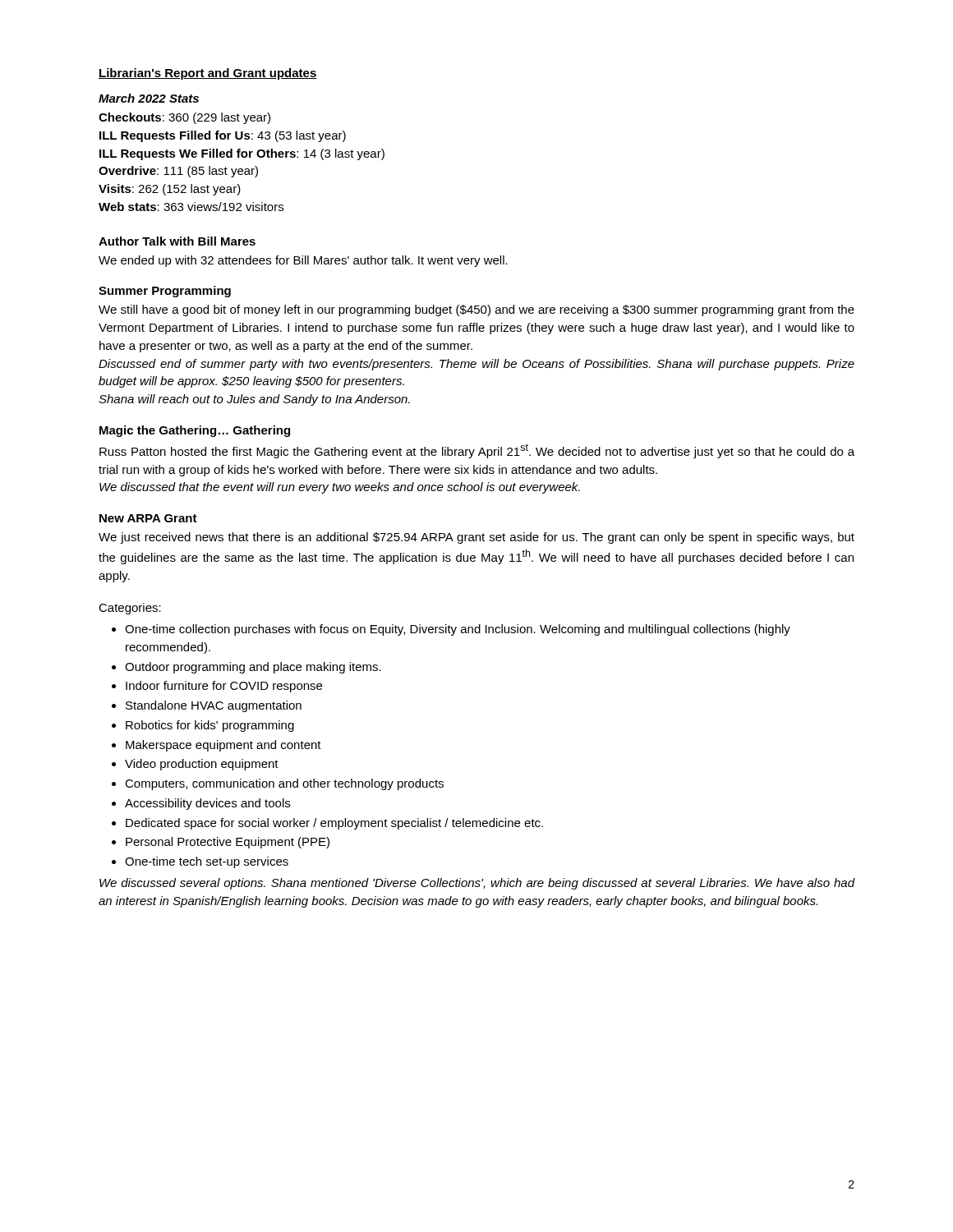
Task: Find the text block starting "We ended up with 32 attendees for"
Action: [x=476, y=260]
